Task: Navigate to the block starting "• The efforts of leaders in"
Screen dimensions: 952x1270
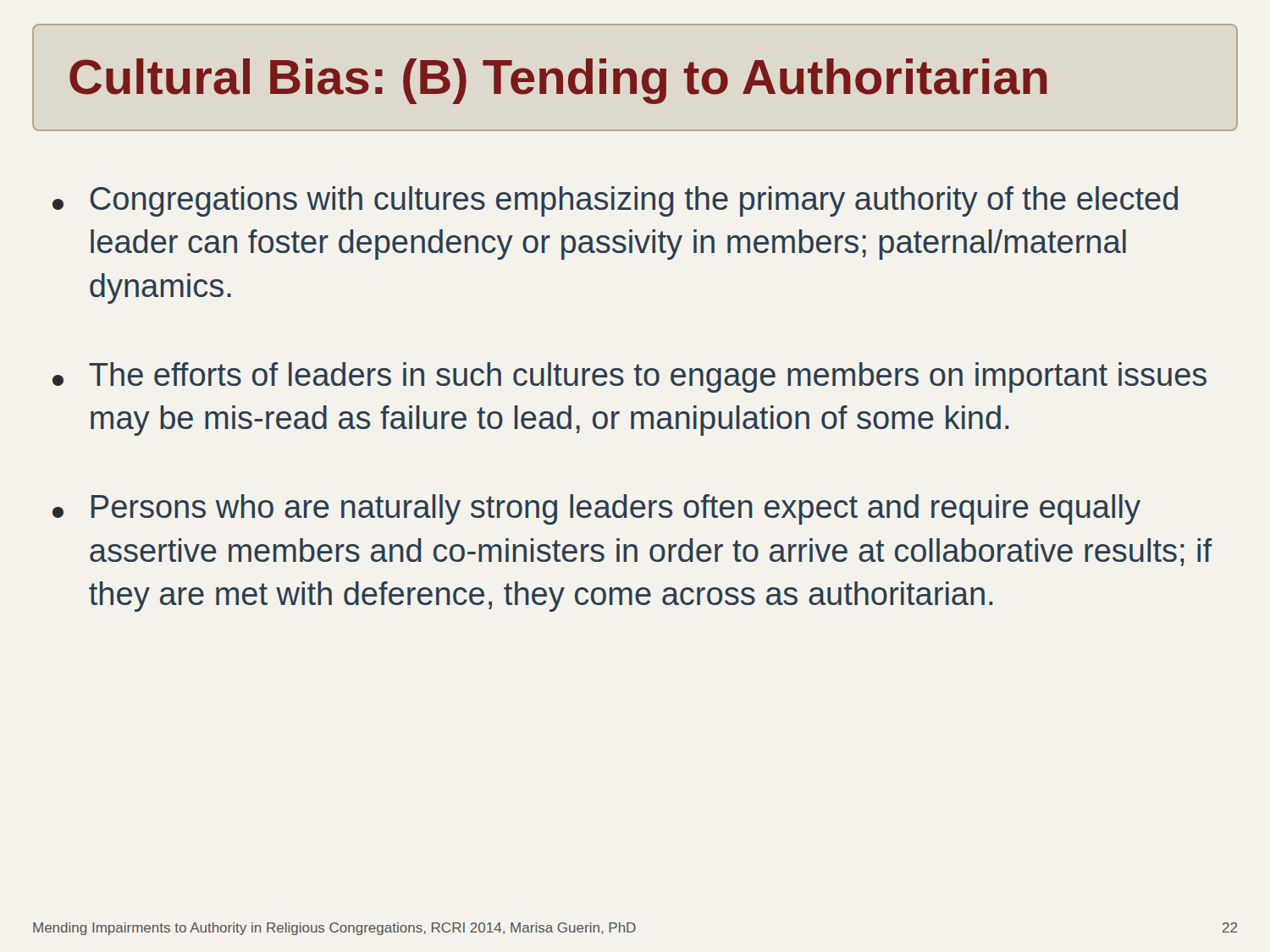Action: click(x=635, y=397)
